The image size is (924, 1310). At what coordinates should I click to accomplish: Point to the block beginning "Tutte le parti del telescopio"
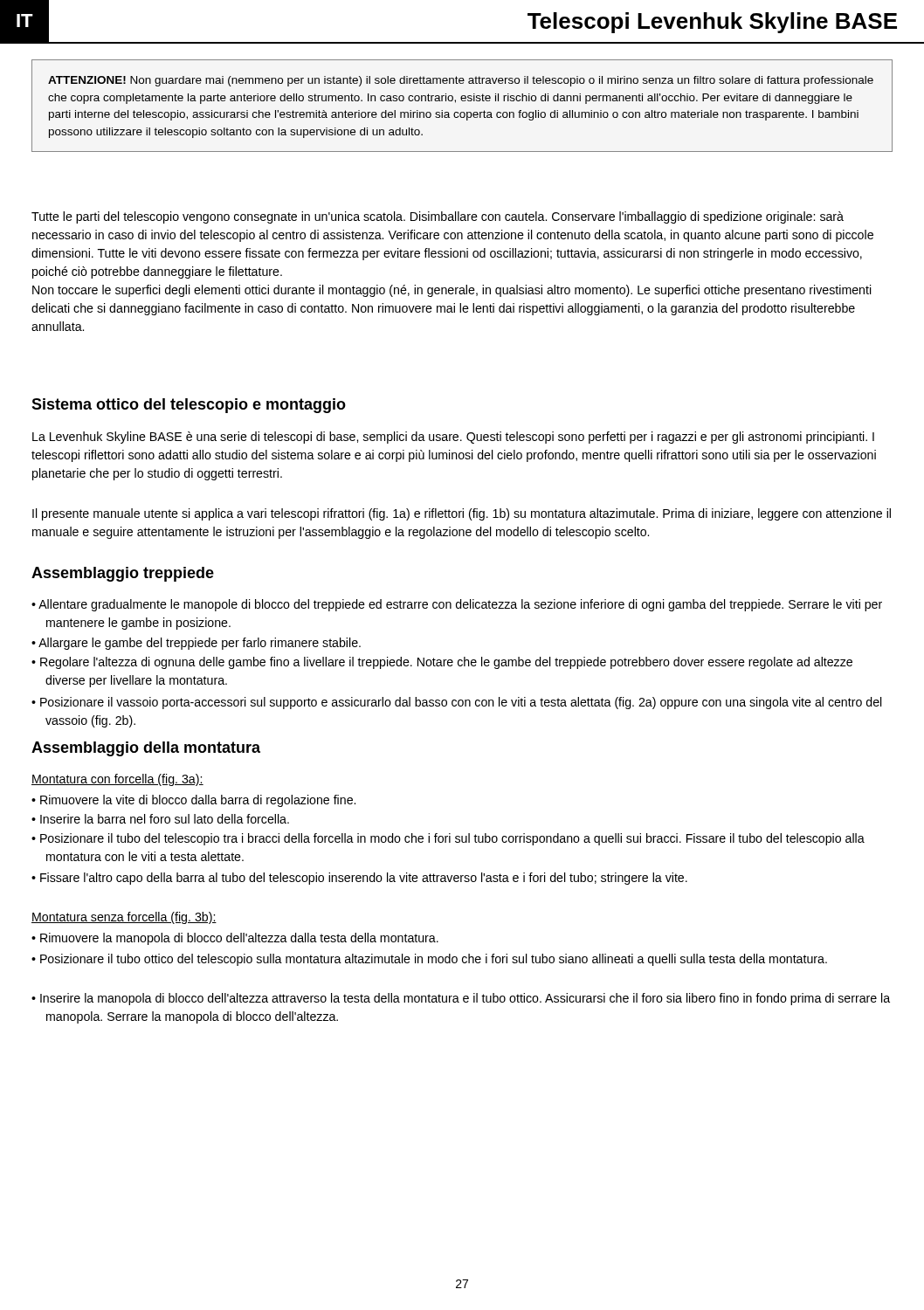(x=438, y=217)
